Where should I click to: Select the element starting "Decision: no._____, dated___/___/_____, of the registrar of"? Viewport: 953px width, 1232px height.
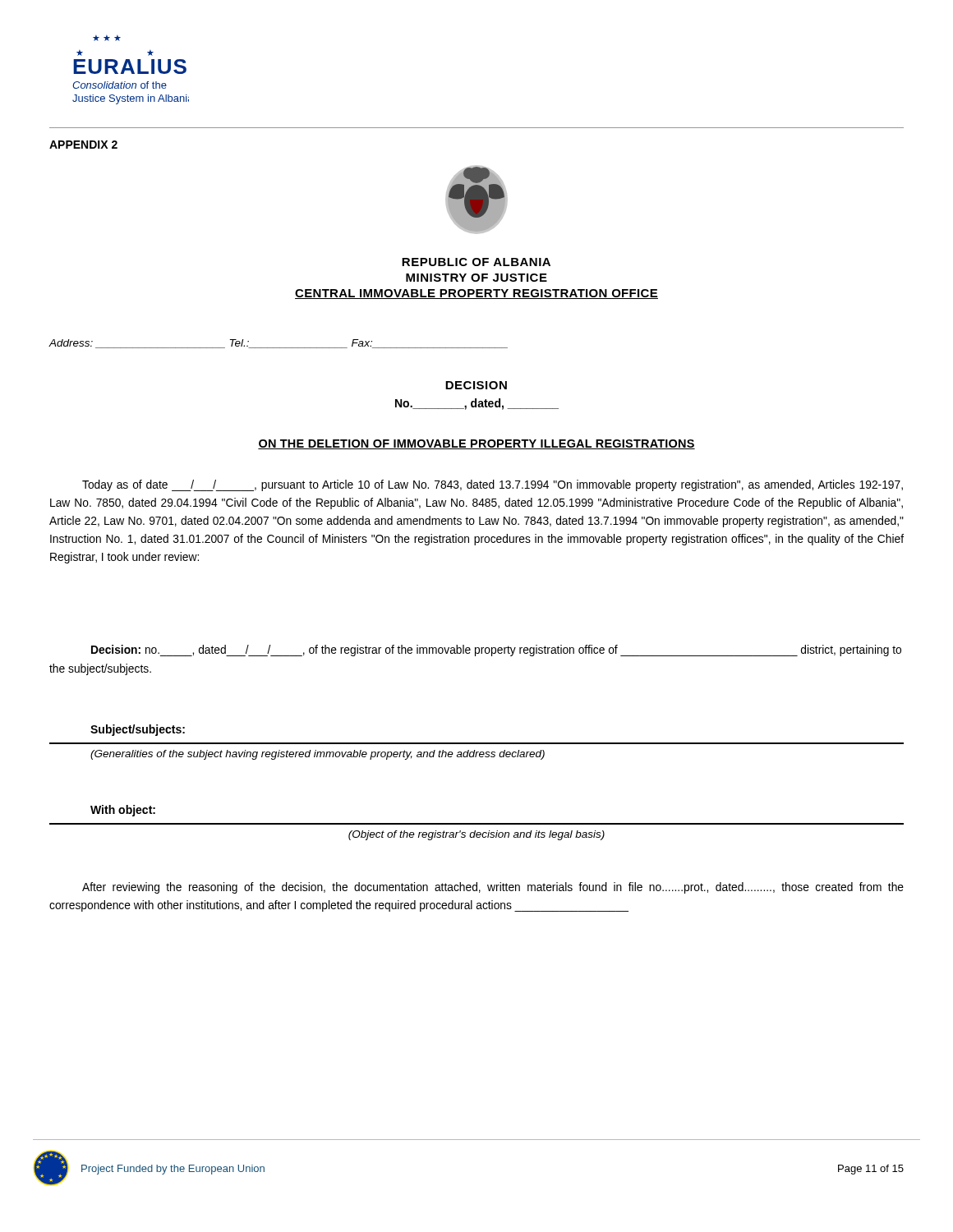click(476, 660)
